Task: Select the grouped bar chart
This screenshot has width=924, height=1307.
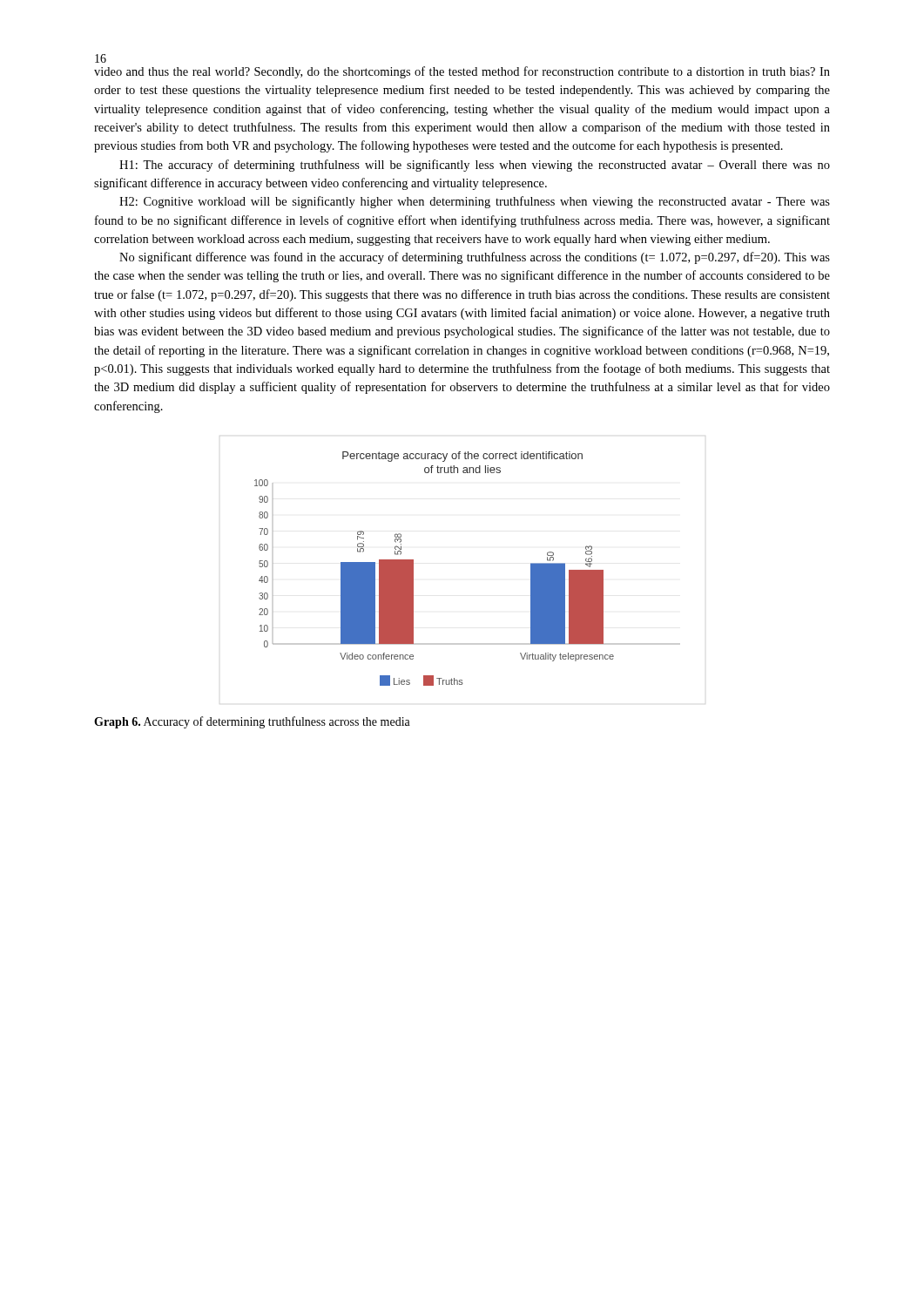Action: [x=462, y=570]
